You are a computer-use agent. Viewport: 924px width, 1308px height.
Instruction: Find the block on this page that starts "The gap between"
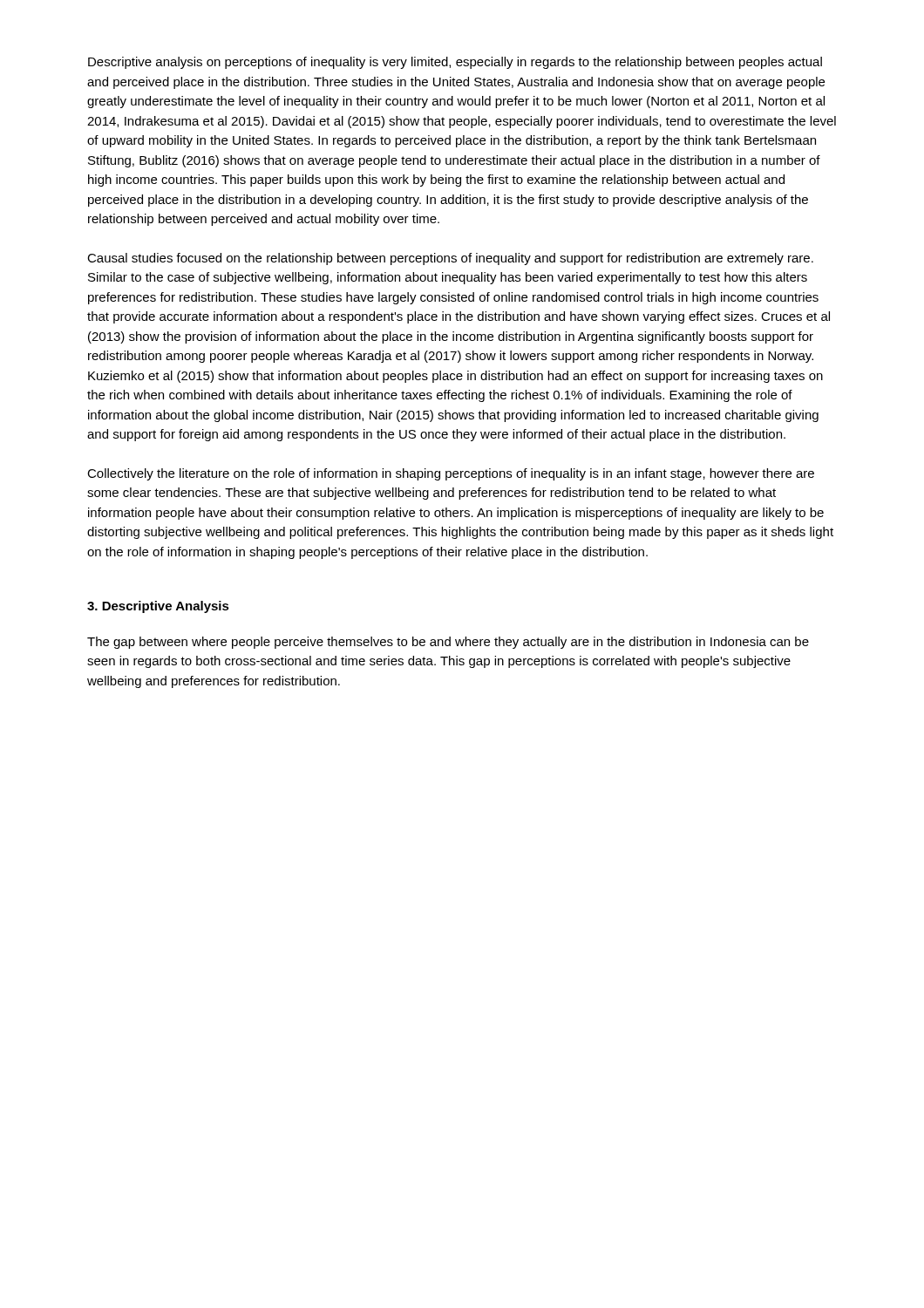point(448,661)
